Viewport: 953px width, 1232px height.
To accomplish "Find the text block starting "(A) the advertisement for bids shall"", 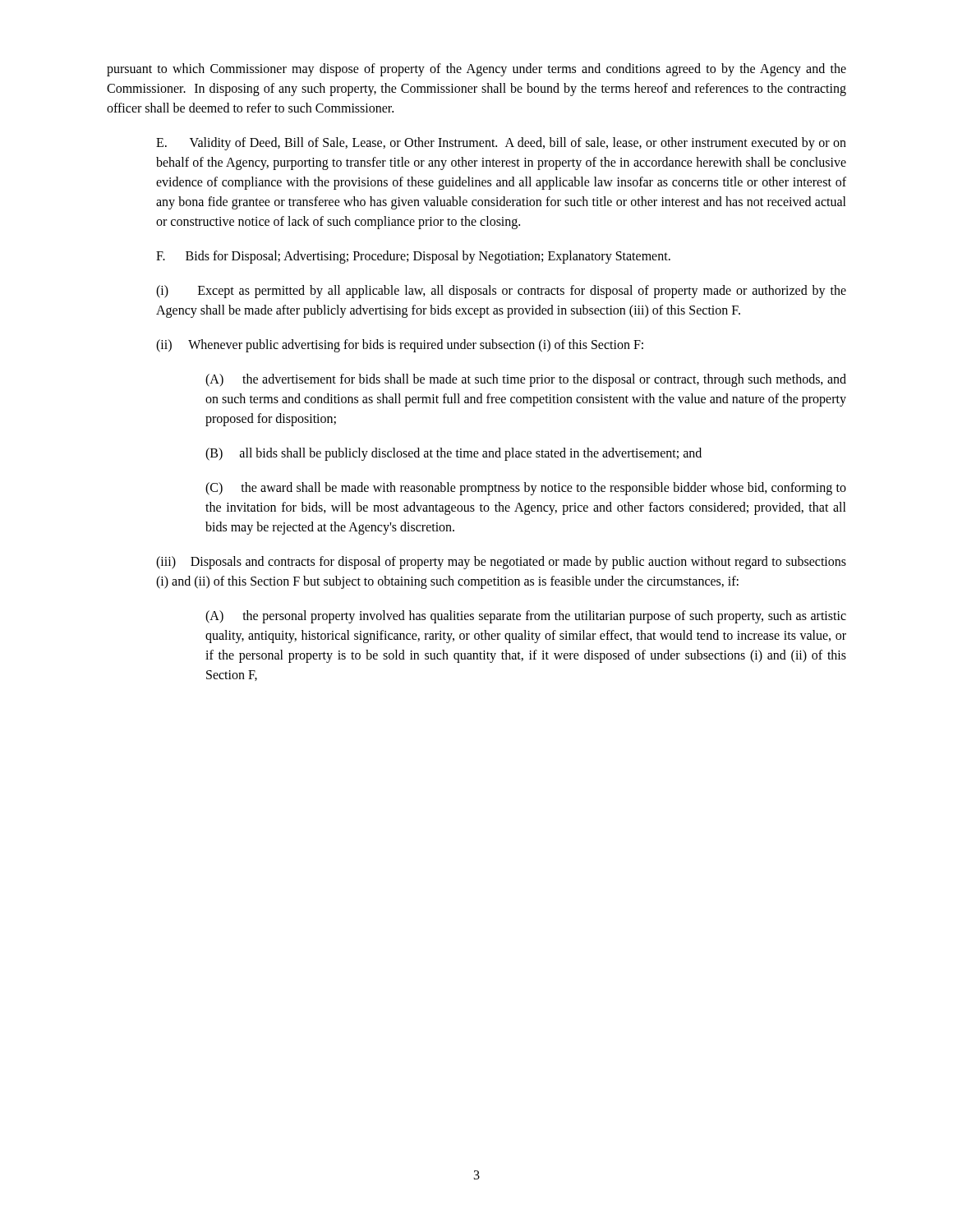I will pos(526,399).
